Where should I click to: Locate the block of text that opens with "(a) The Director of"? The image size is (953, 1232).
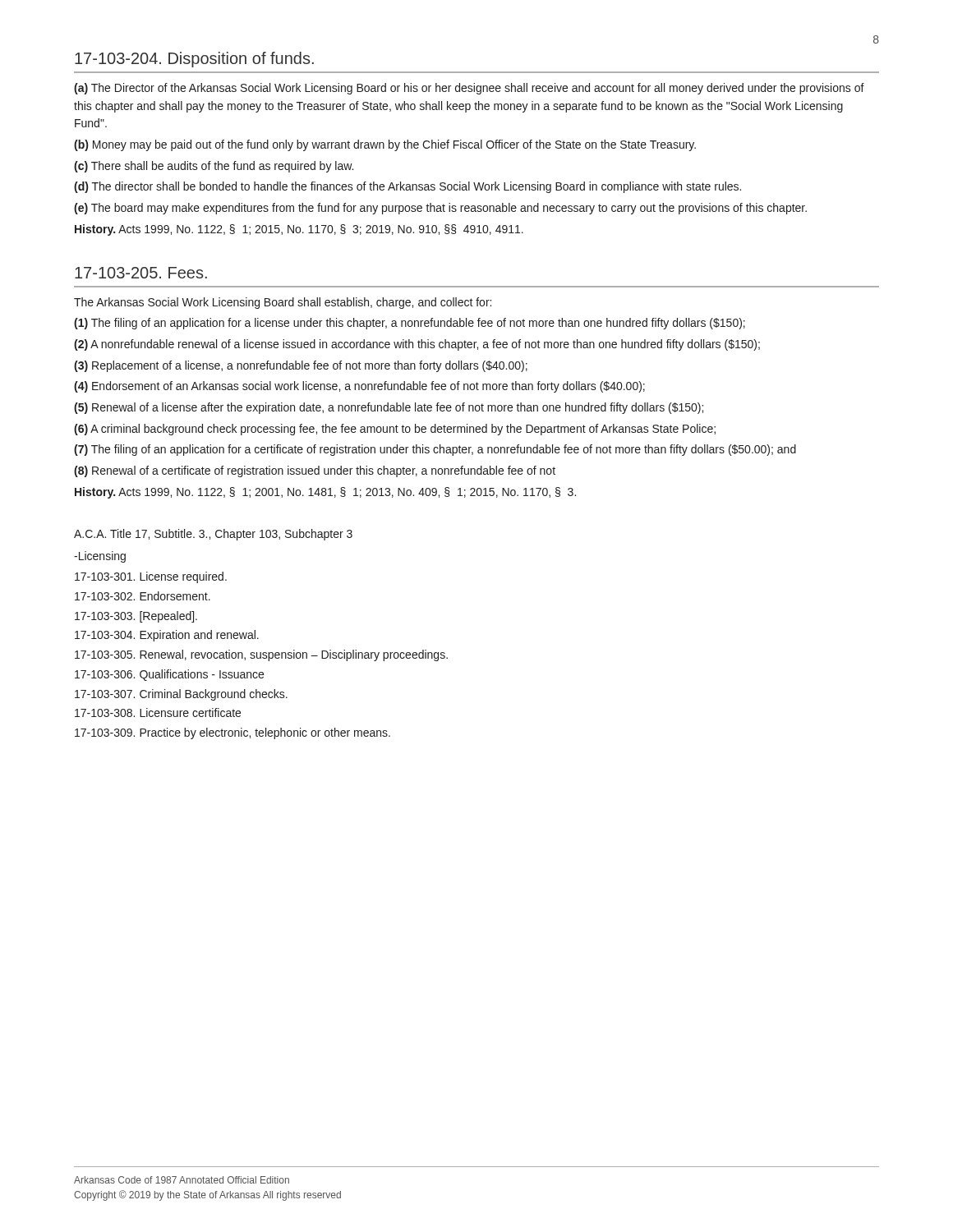point(476,159)
